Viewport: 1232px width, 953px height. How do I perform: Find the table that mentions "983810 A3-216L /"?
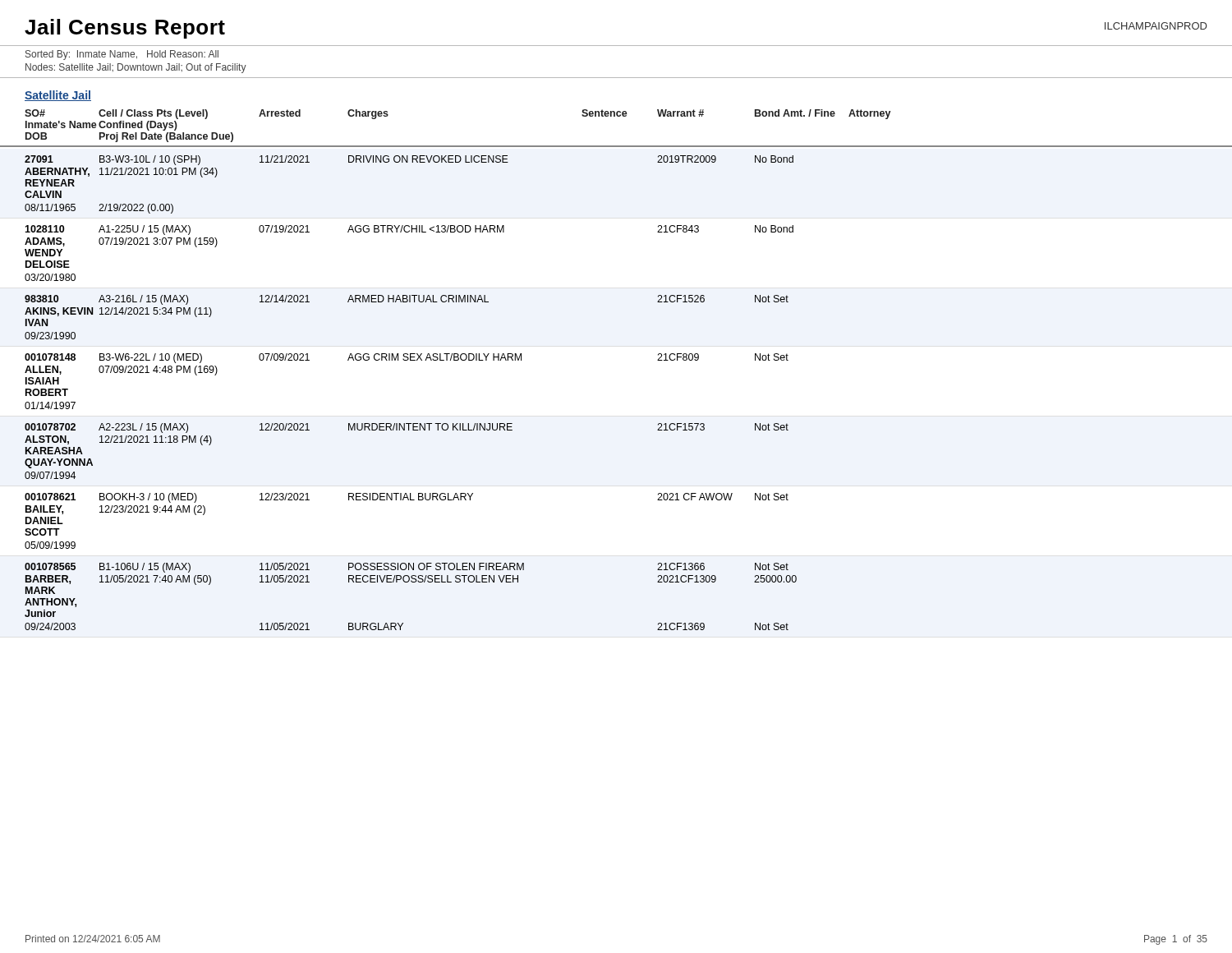[x=616, y=318]
